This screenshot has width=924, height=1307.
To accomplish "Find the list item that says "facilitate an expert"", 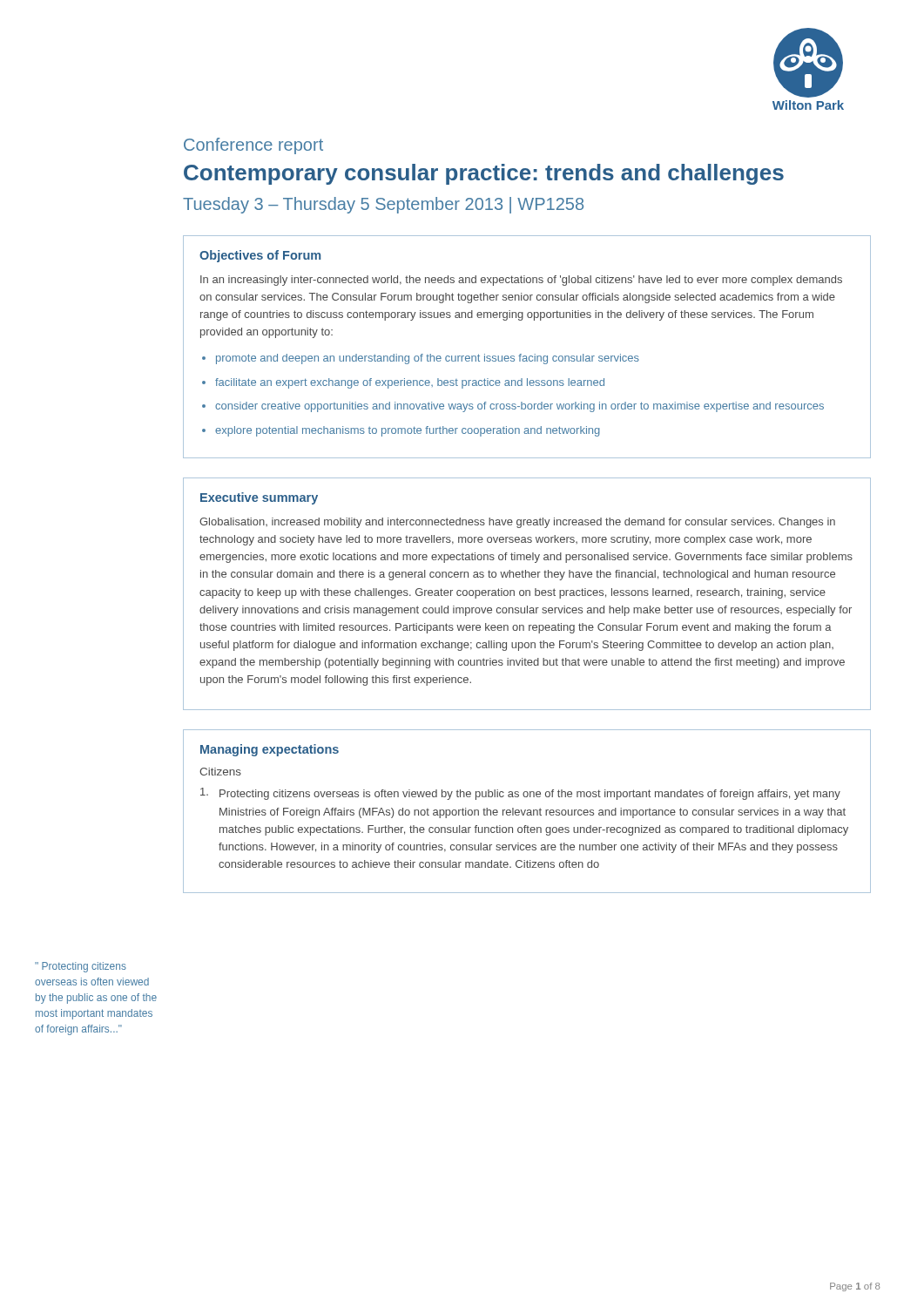I will click(410, 382).
